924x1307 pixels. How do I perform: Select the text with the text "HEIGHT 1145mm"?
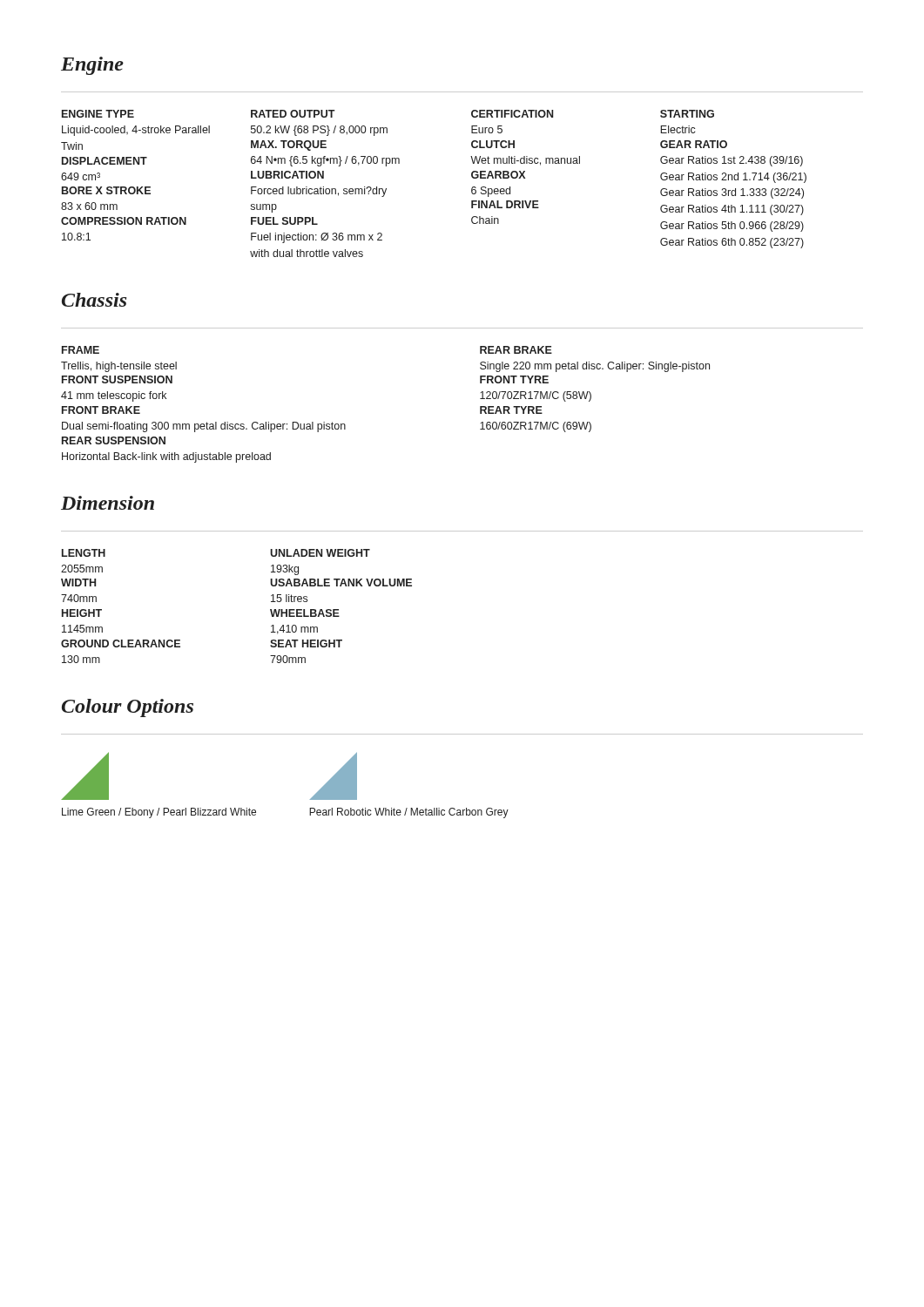point(82,613)
